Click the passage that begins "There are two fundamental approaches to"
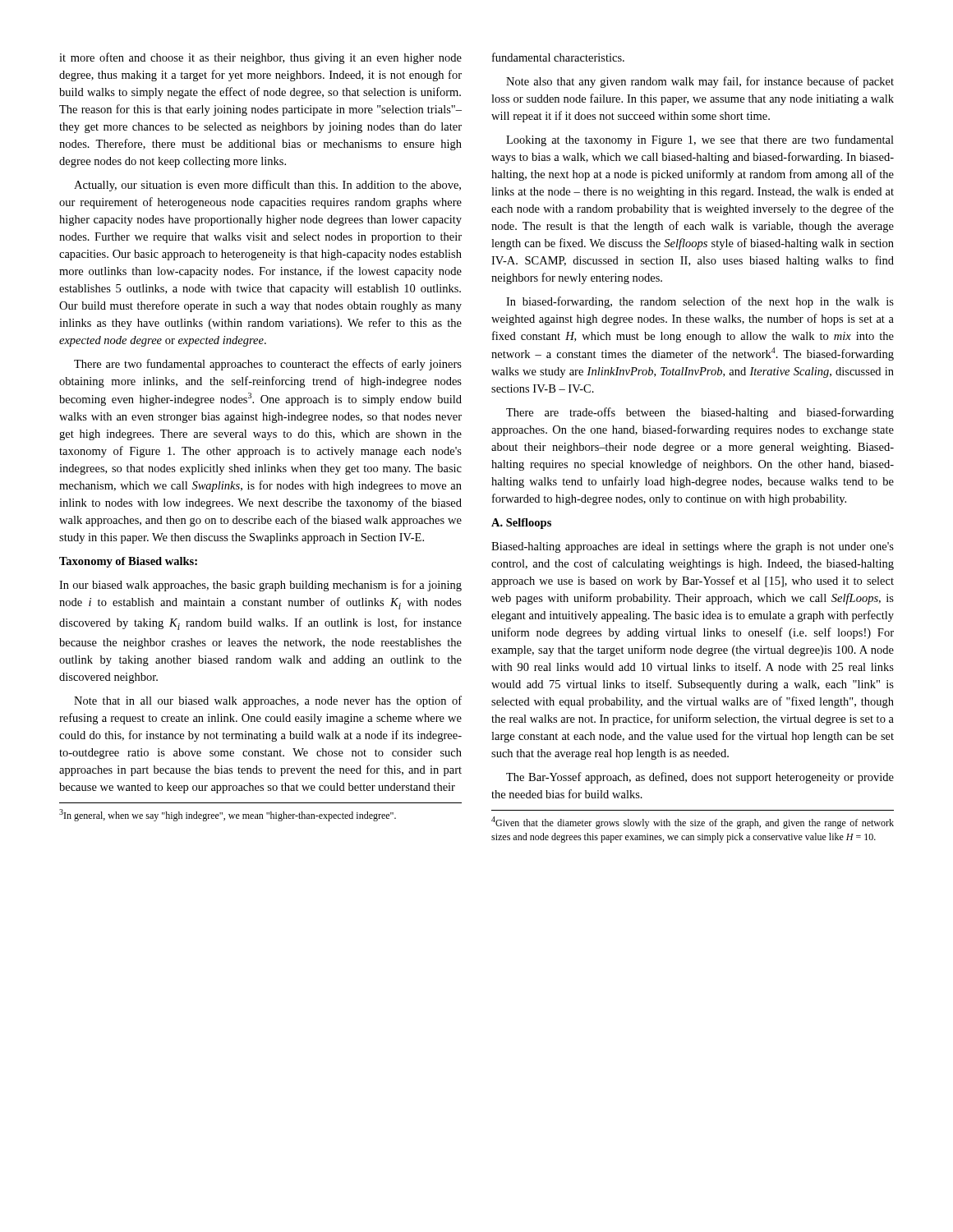Image resolution: width=953 pixels, height=1232 pixels. click(x=260, y=451)
